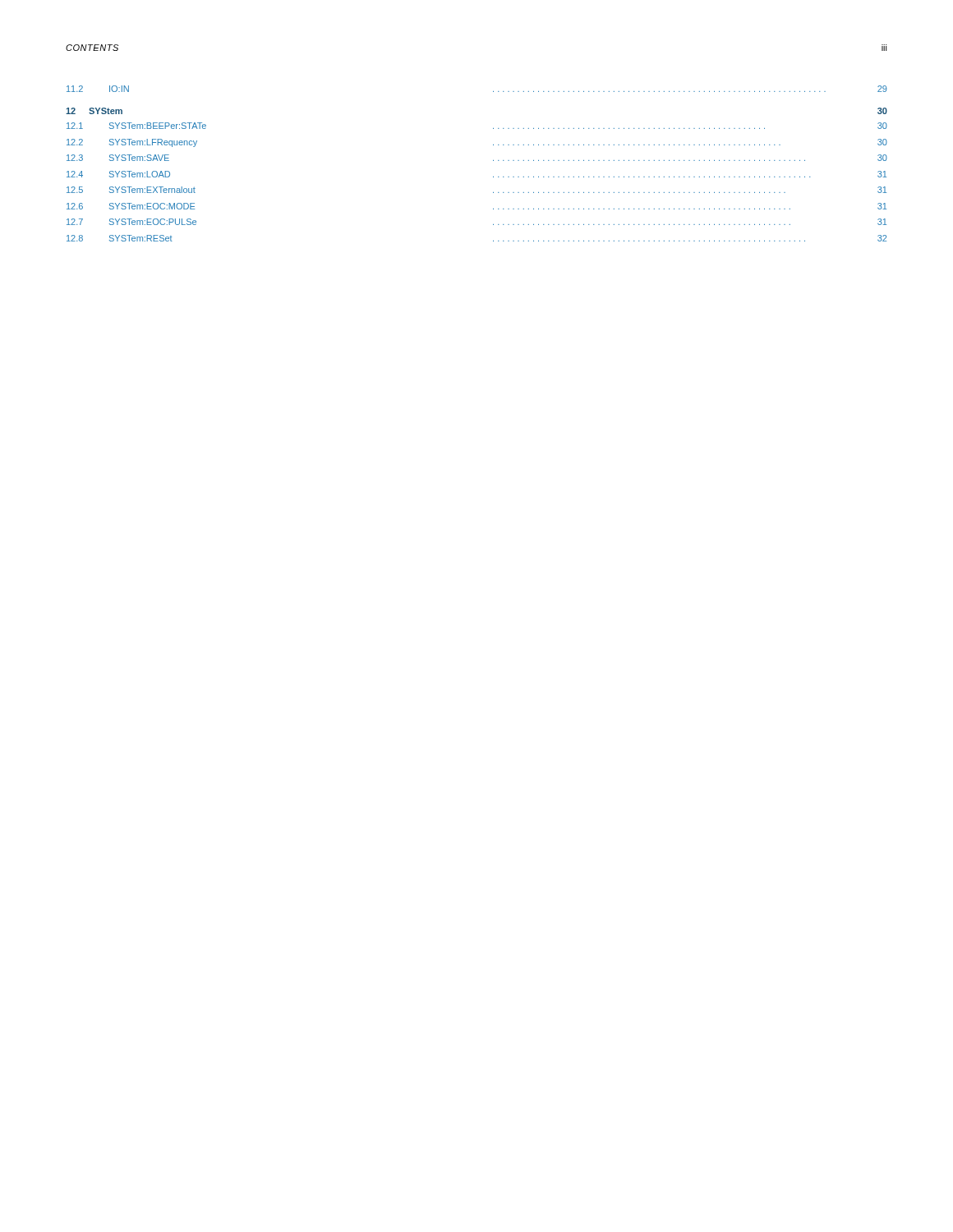Find the list item with the text "11.2 IO:IN . . ."
This screenshot has width=953, height=1232.
point(74,88)
